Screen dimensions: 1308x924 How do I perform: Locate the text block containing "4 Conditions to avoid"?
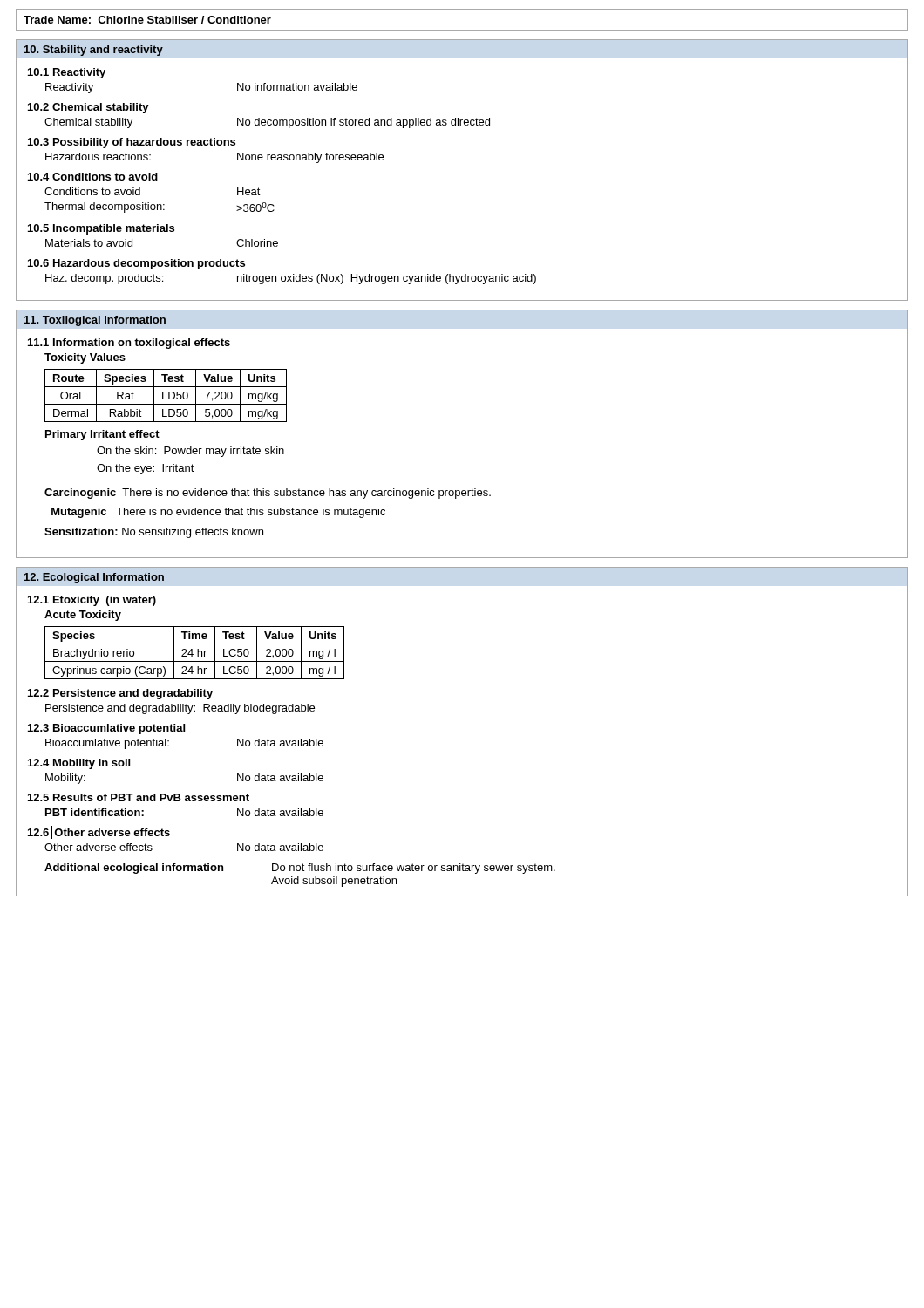[93, 177]
